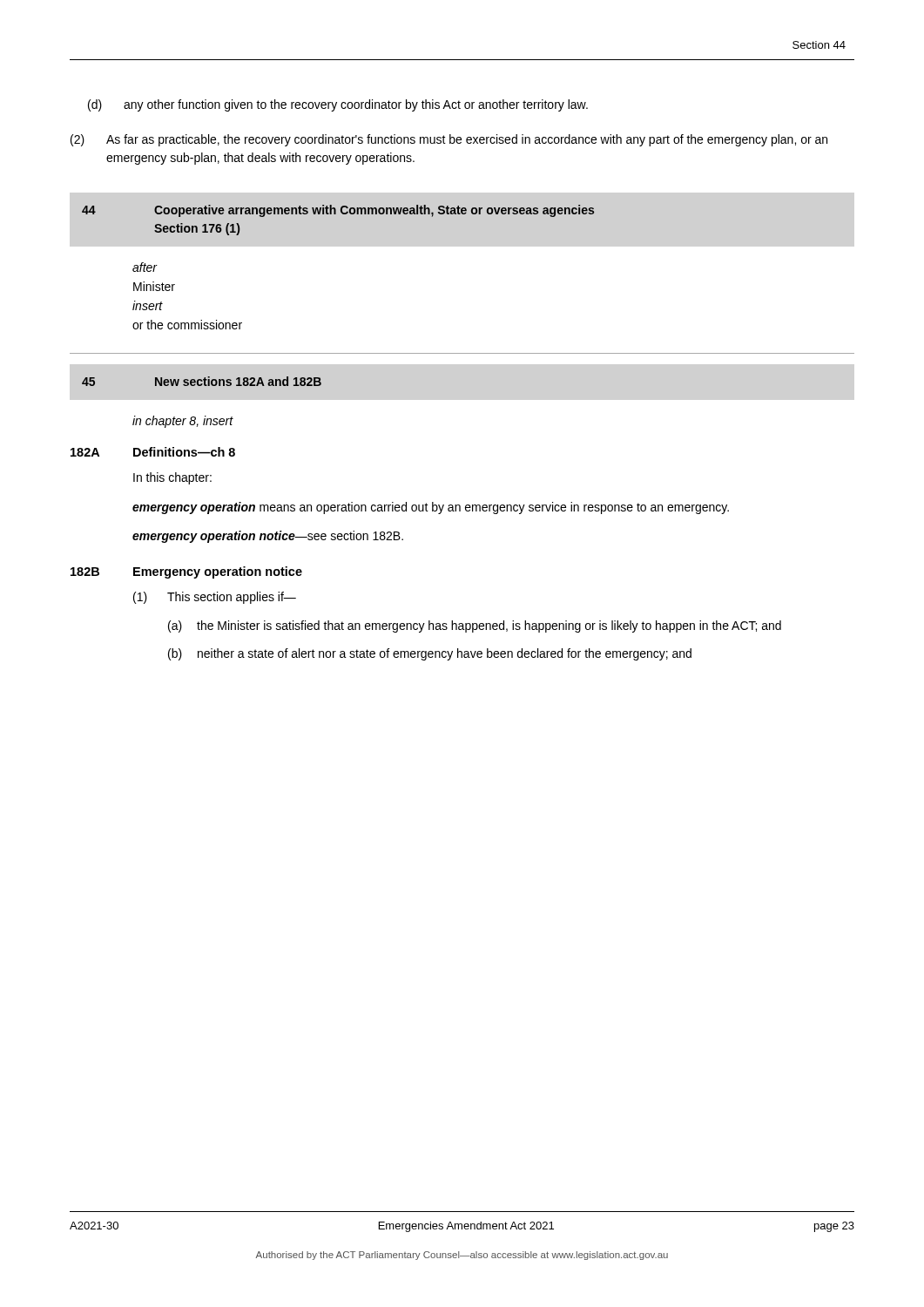The height and width of the screenshot is (1307, 924).
Task: Locate the element starting "45 New sections 182A and 182B"
Action: pos(202,381)
